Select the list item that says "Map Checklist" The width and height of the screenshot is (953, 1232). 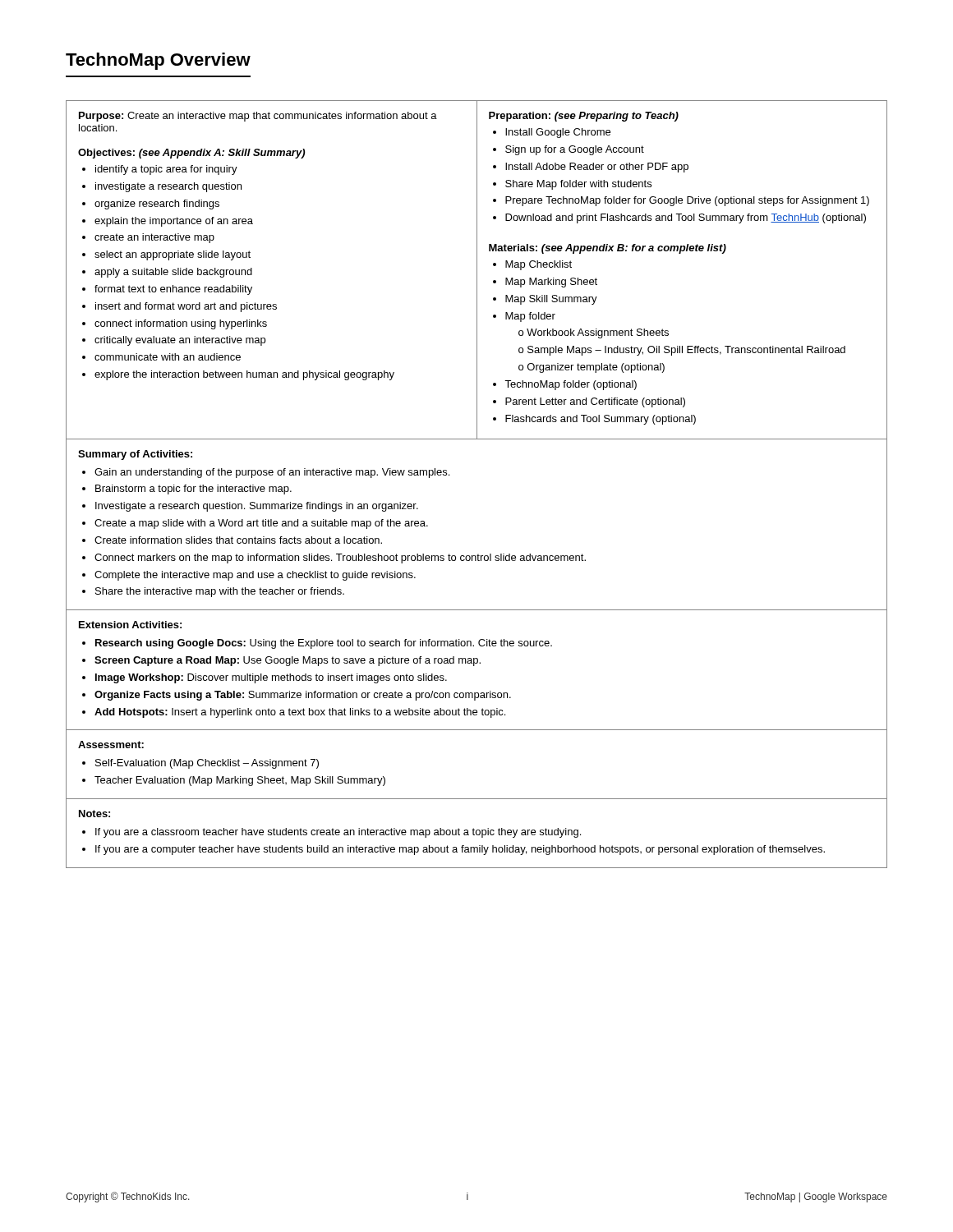click(538, 264)
